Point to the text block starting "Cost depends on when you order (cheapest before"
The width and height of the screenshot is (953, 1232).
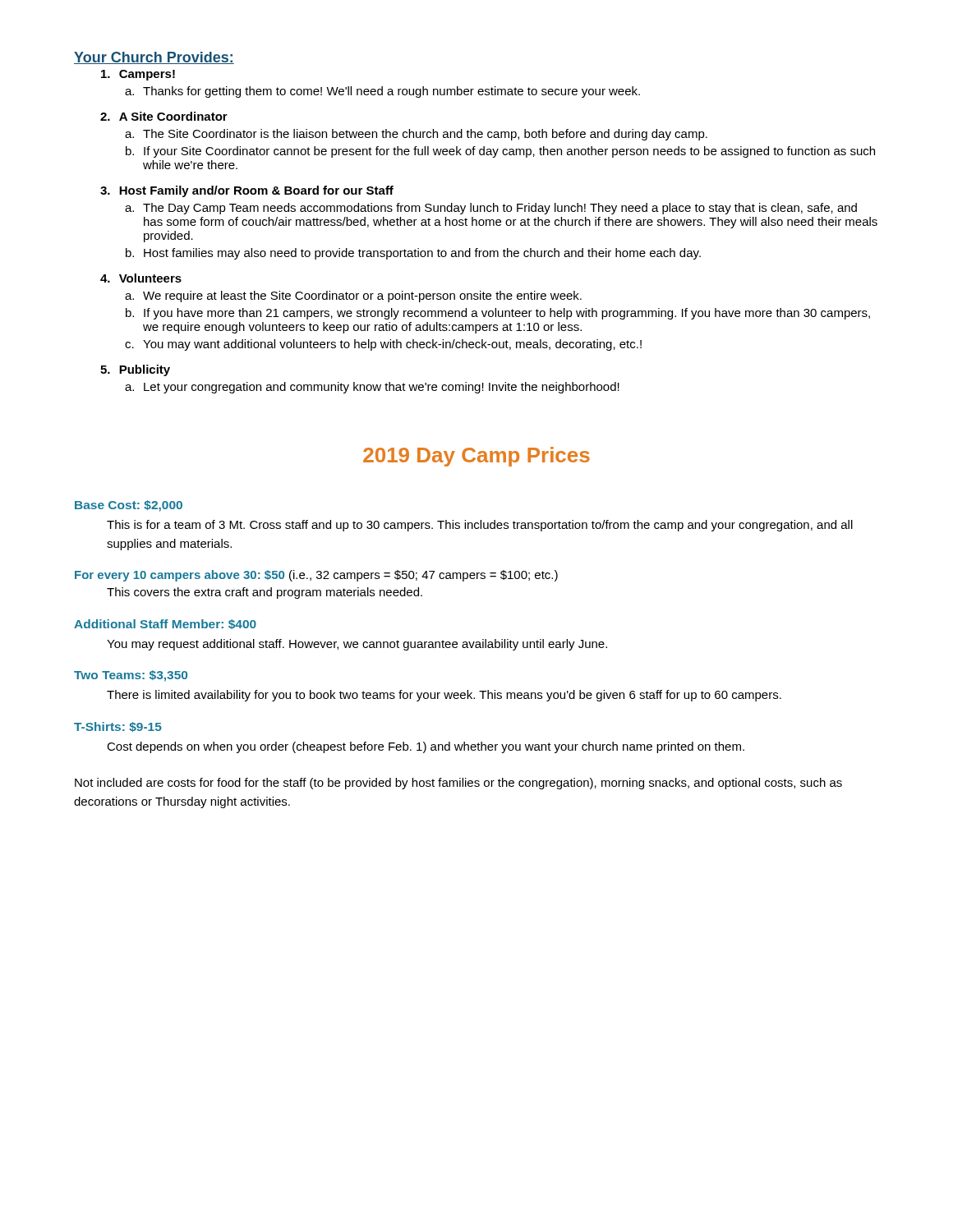(426, 746)
